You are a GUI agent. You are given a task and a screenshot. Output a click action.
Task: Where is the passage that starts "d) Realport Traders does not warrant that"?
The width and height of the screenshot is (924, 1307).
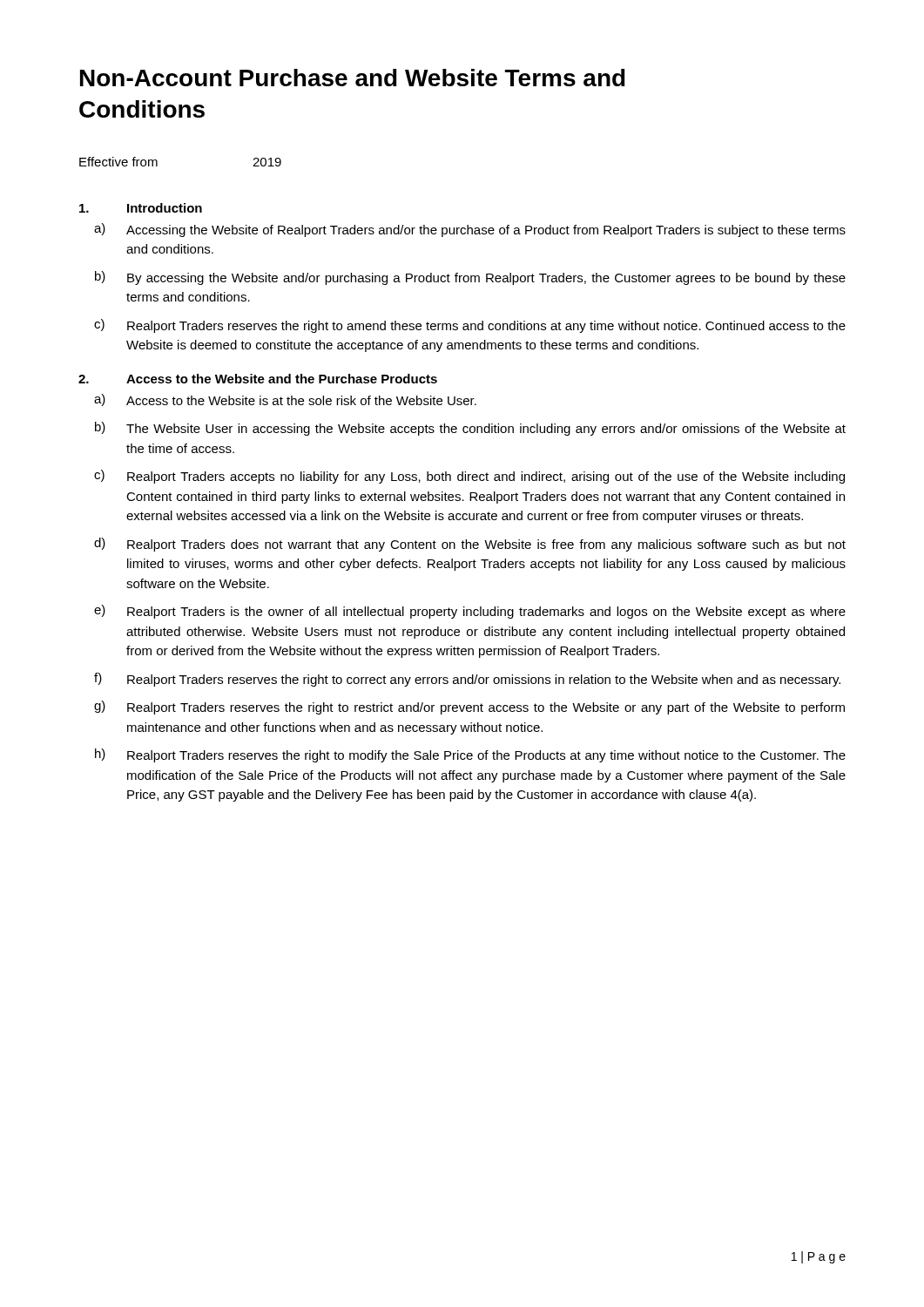click(x=462, y=564)
